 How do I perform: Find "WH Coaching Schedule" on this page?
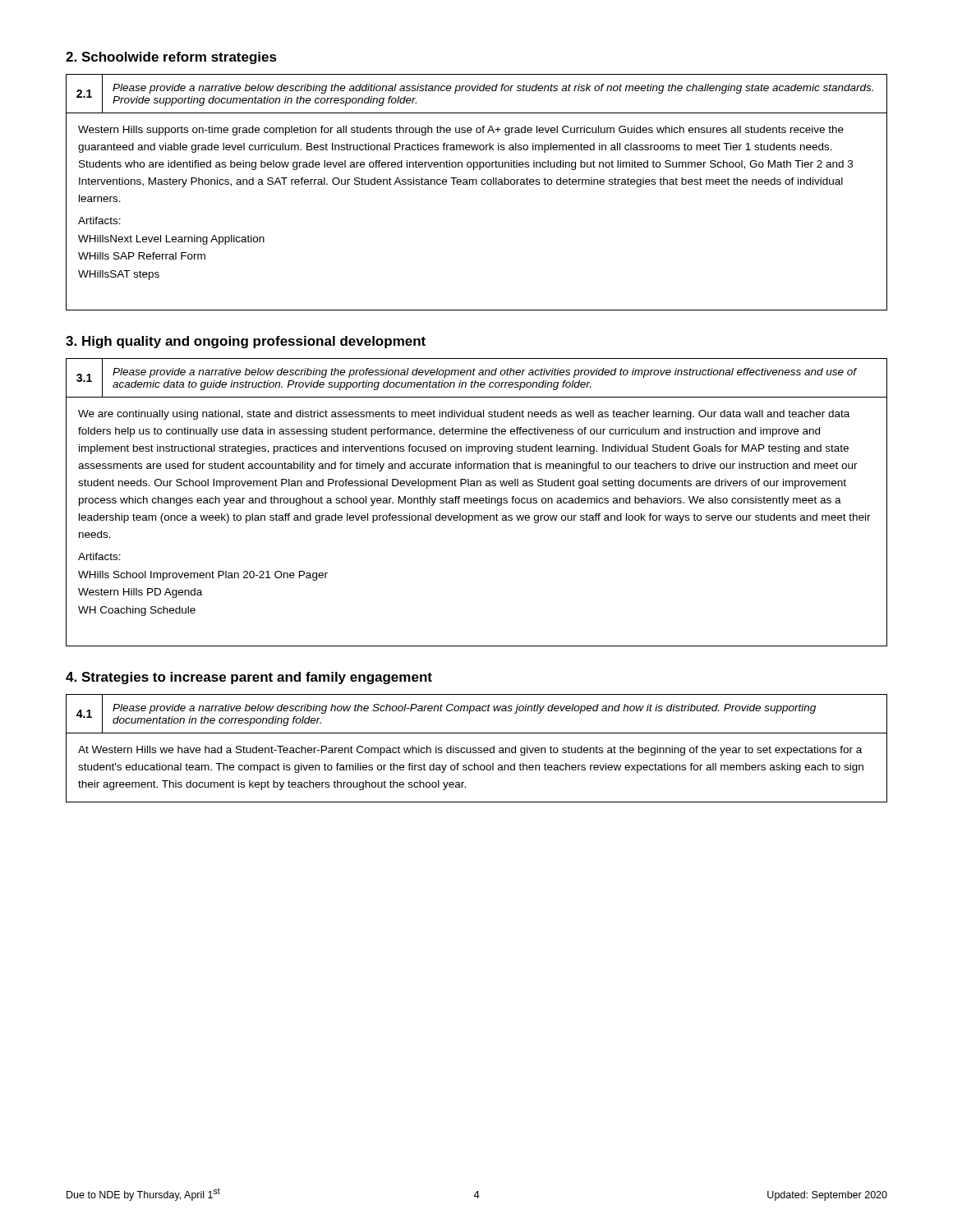point(137,610)
